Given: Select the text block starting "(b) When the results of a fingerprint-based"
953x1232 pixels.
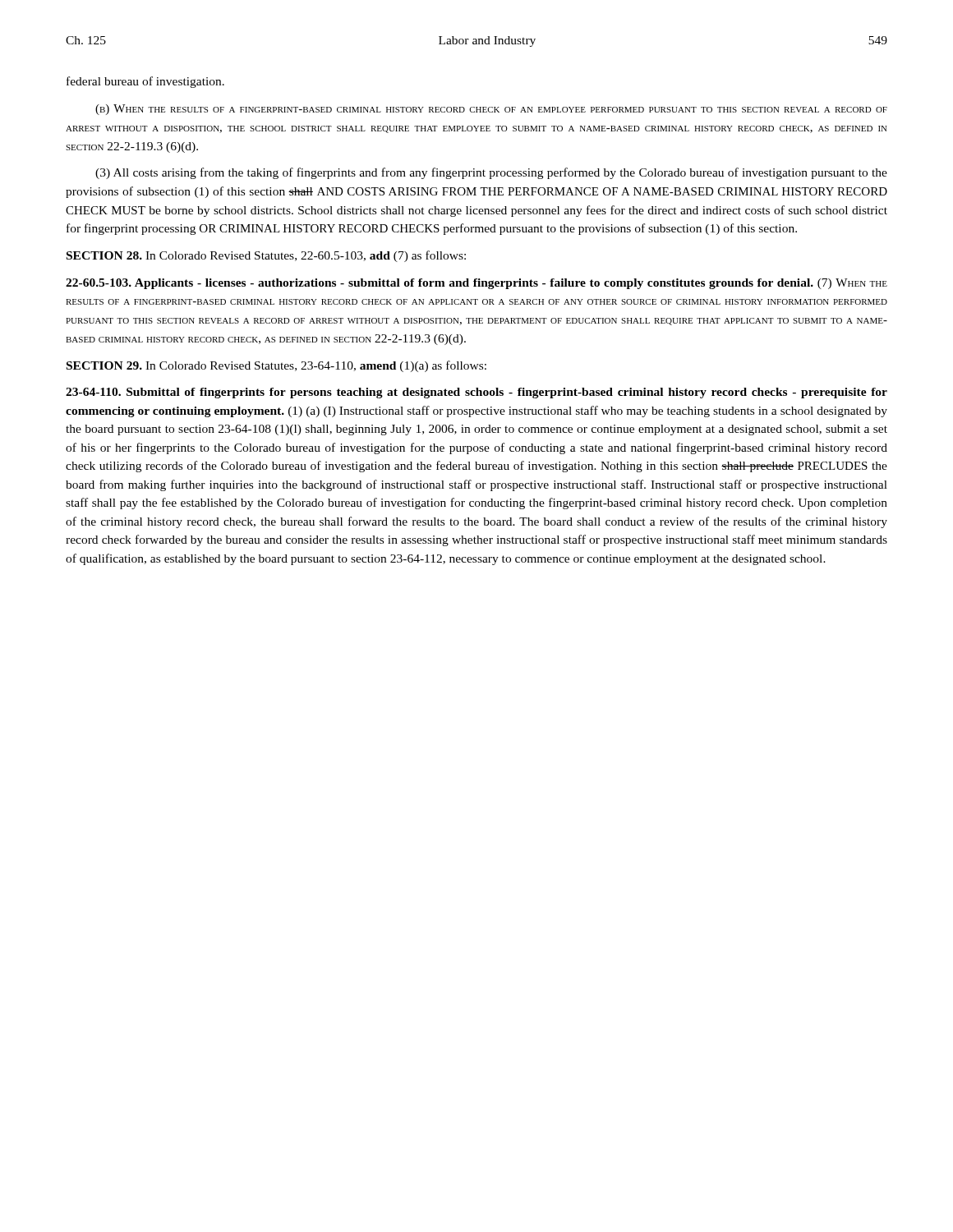Looking at the screenshot, I should (476, 127).
